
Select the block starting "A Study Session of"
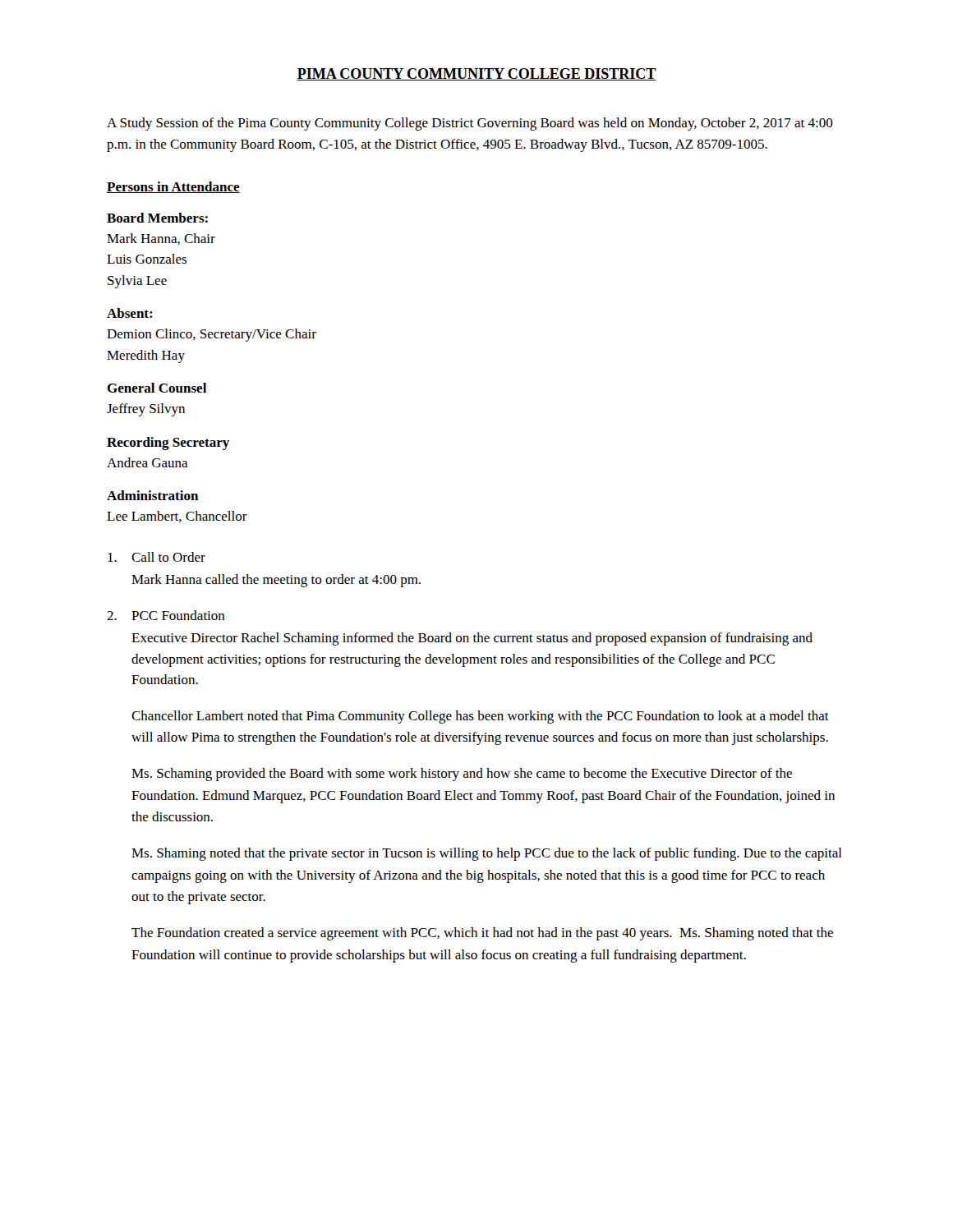470,134
